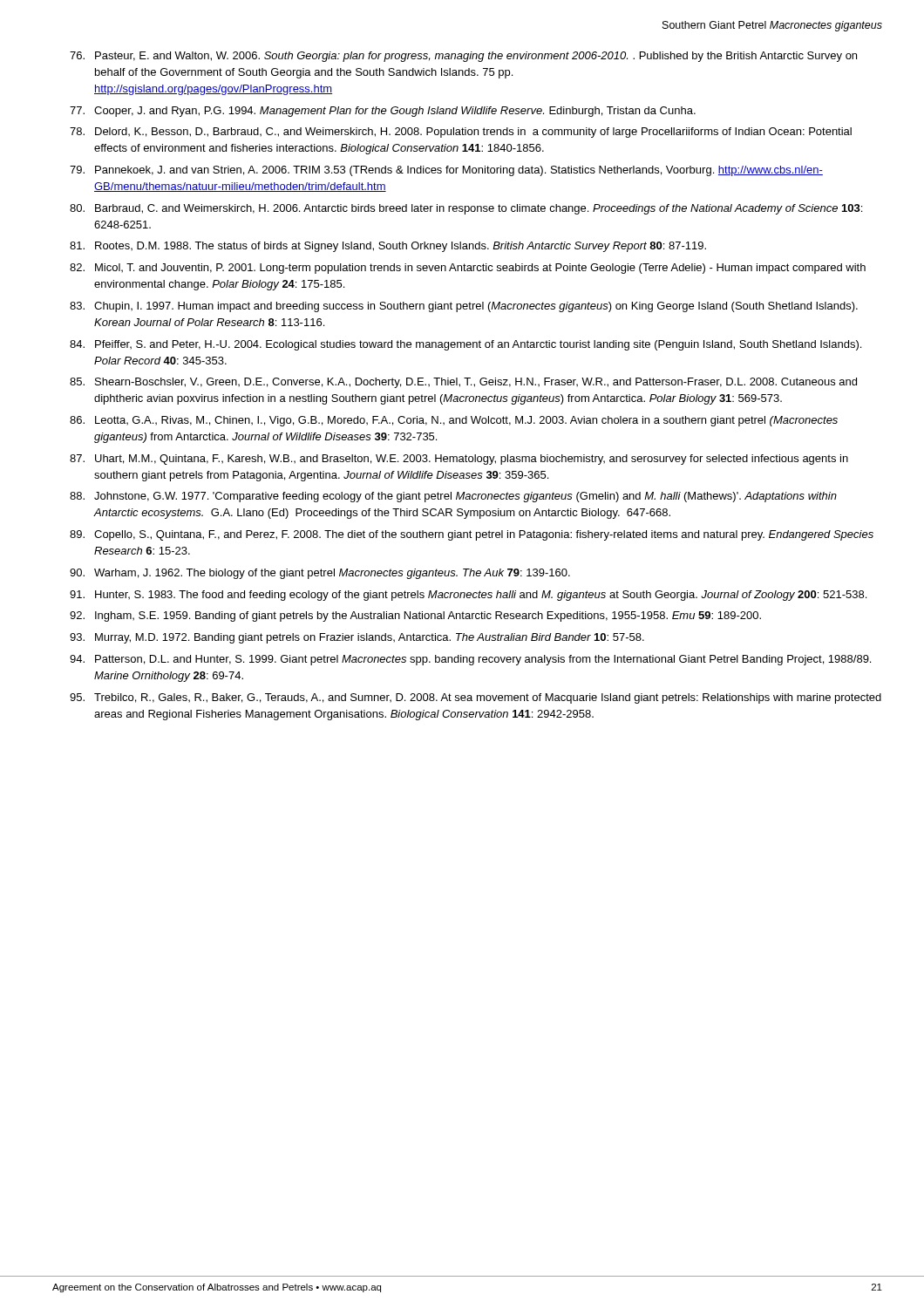Point to the block starting "79. Pannekoek, J. and"
The width and height of the screenshot is (924, 1308).
pyautogui.click(x=467, y=179)
